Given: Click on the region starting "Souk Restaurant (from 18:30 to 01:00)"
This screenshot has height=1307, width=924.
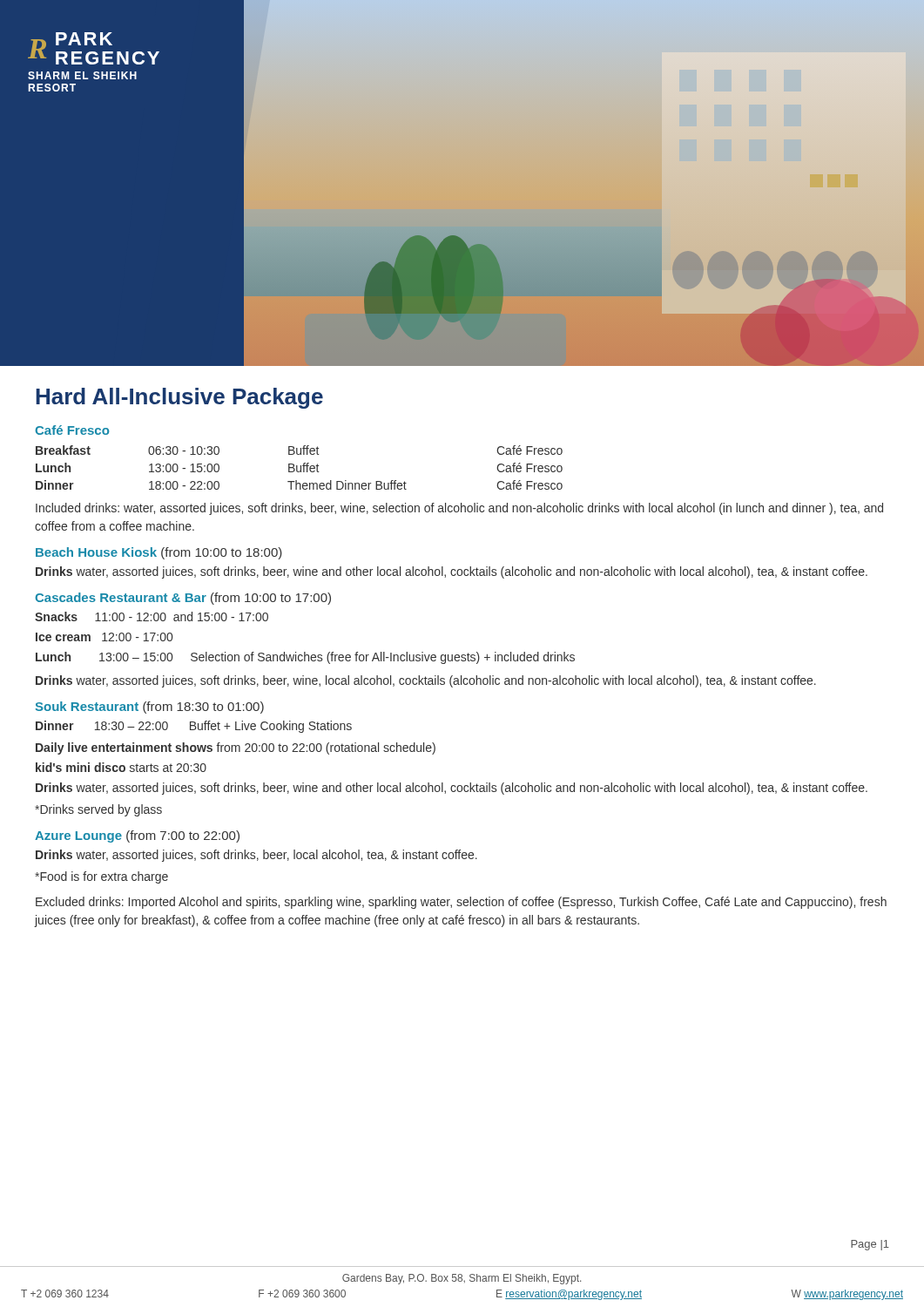Looking at the screenshot, I should click(x=150, y=706).
